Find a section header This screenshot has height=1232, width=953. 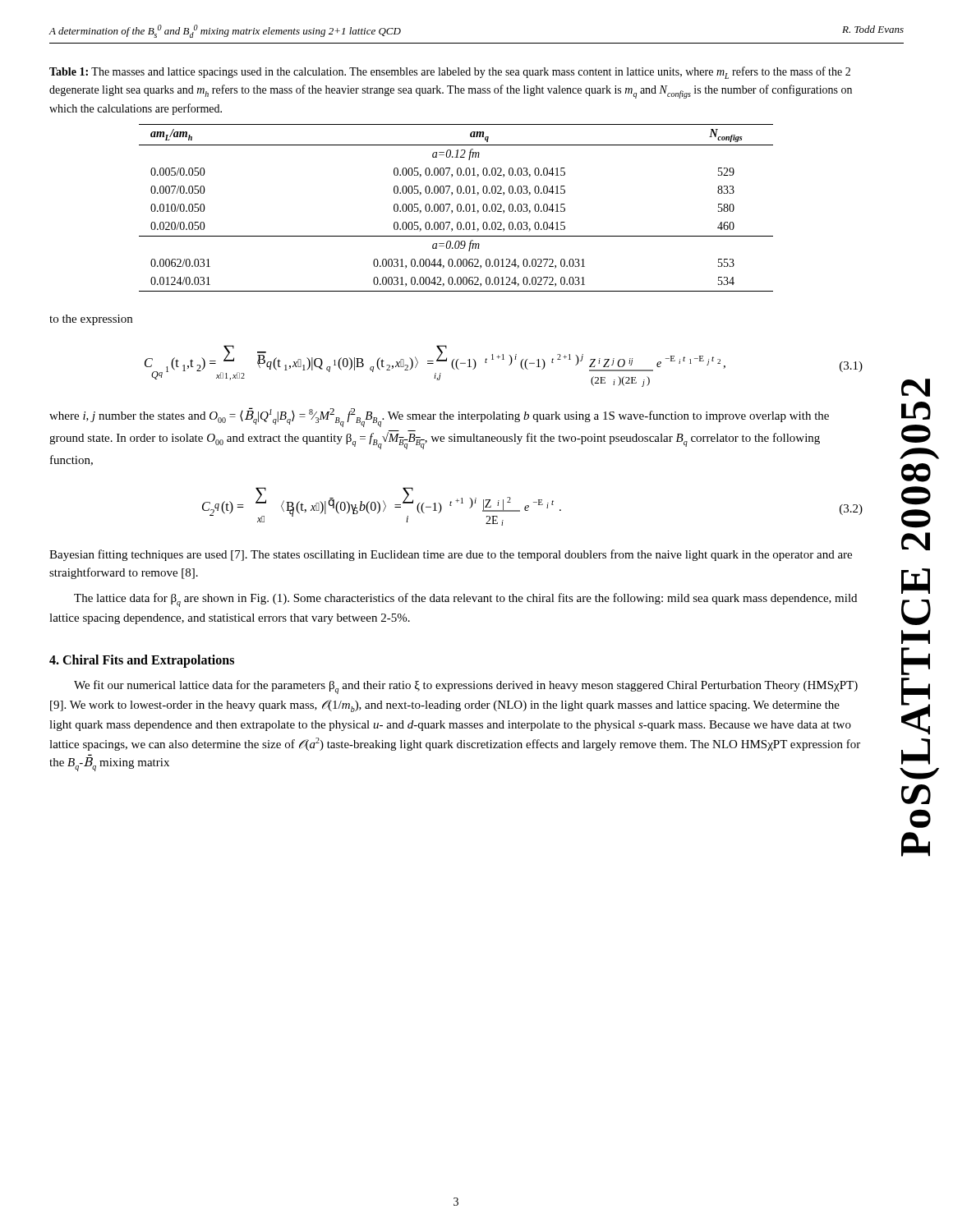click(142, 660)
